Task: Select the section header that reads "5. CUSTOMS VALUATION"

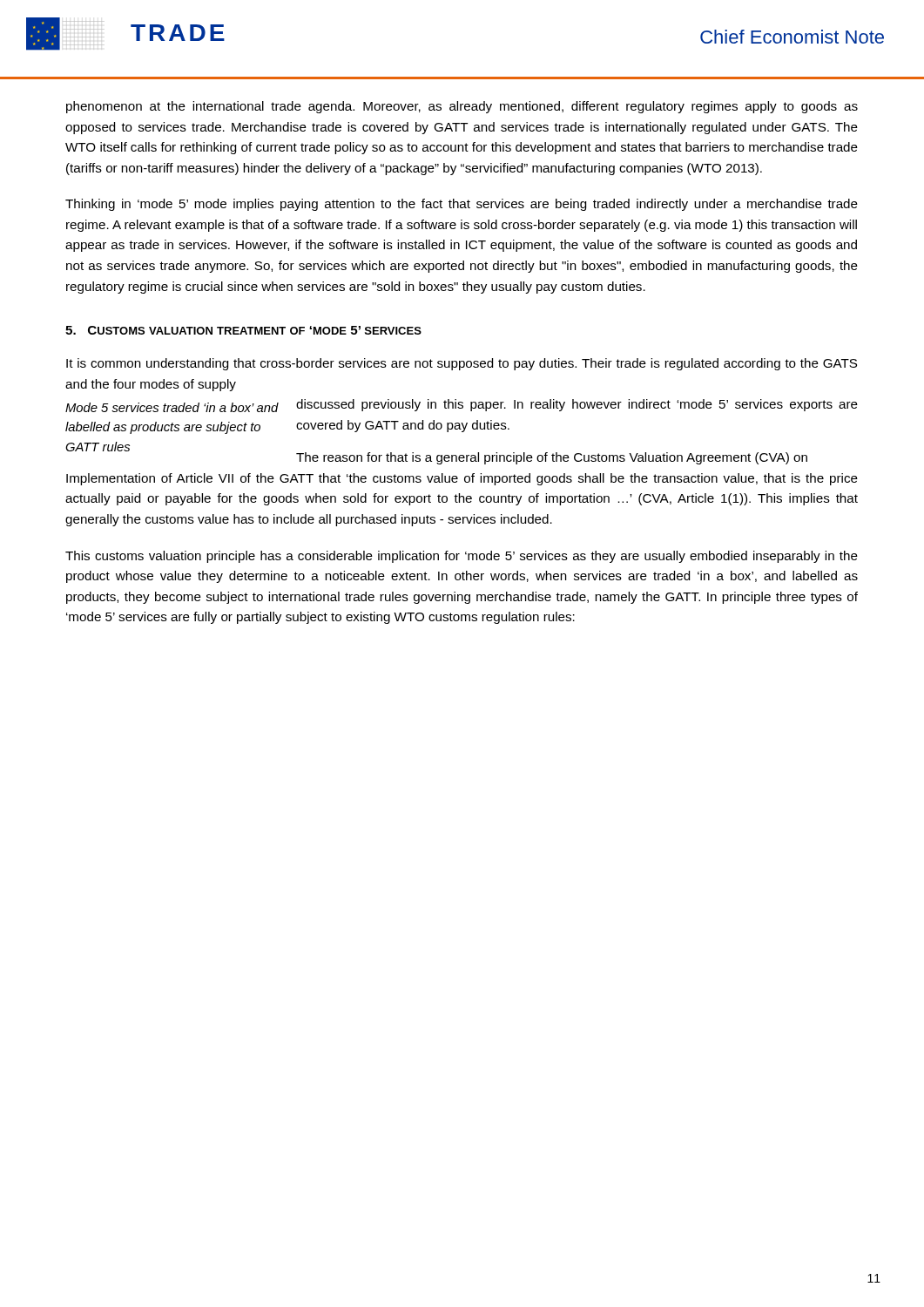Action: coord(243,330)
